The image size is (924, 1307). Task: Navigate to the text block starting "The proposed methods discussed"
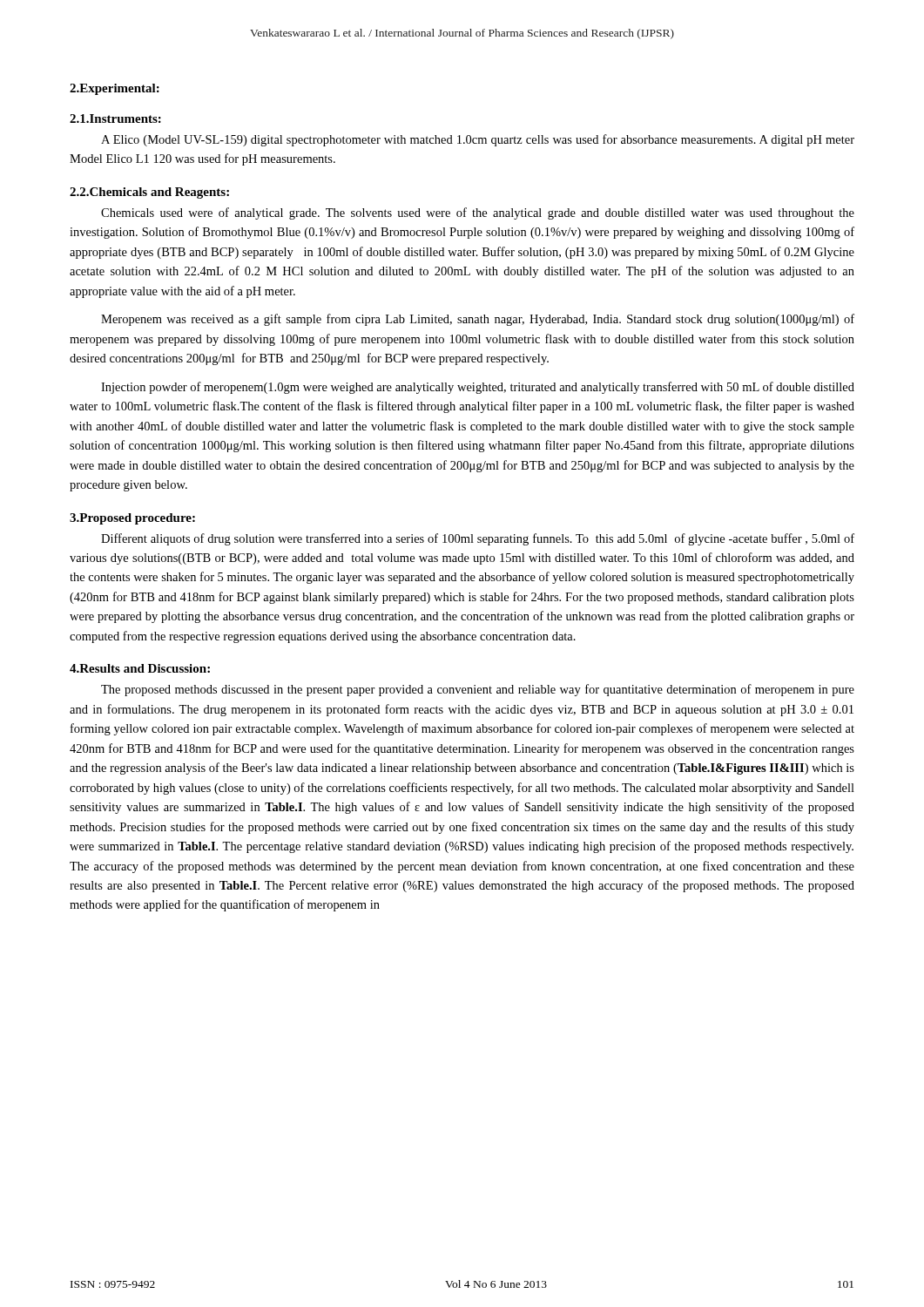click(x=462, y=797)
